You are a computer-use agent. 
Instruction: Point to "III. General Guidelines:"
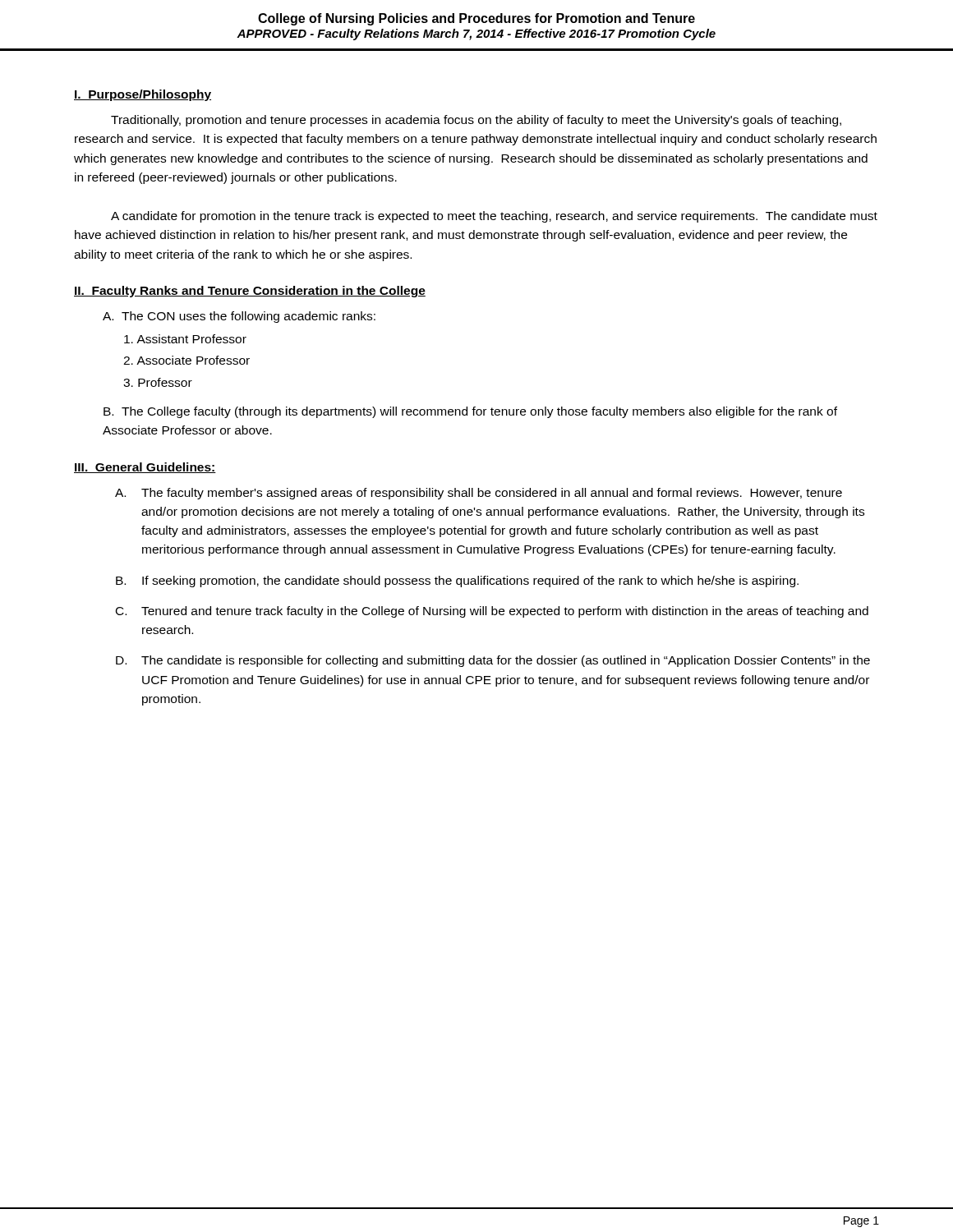pos(145,467)
